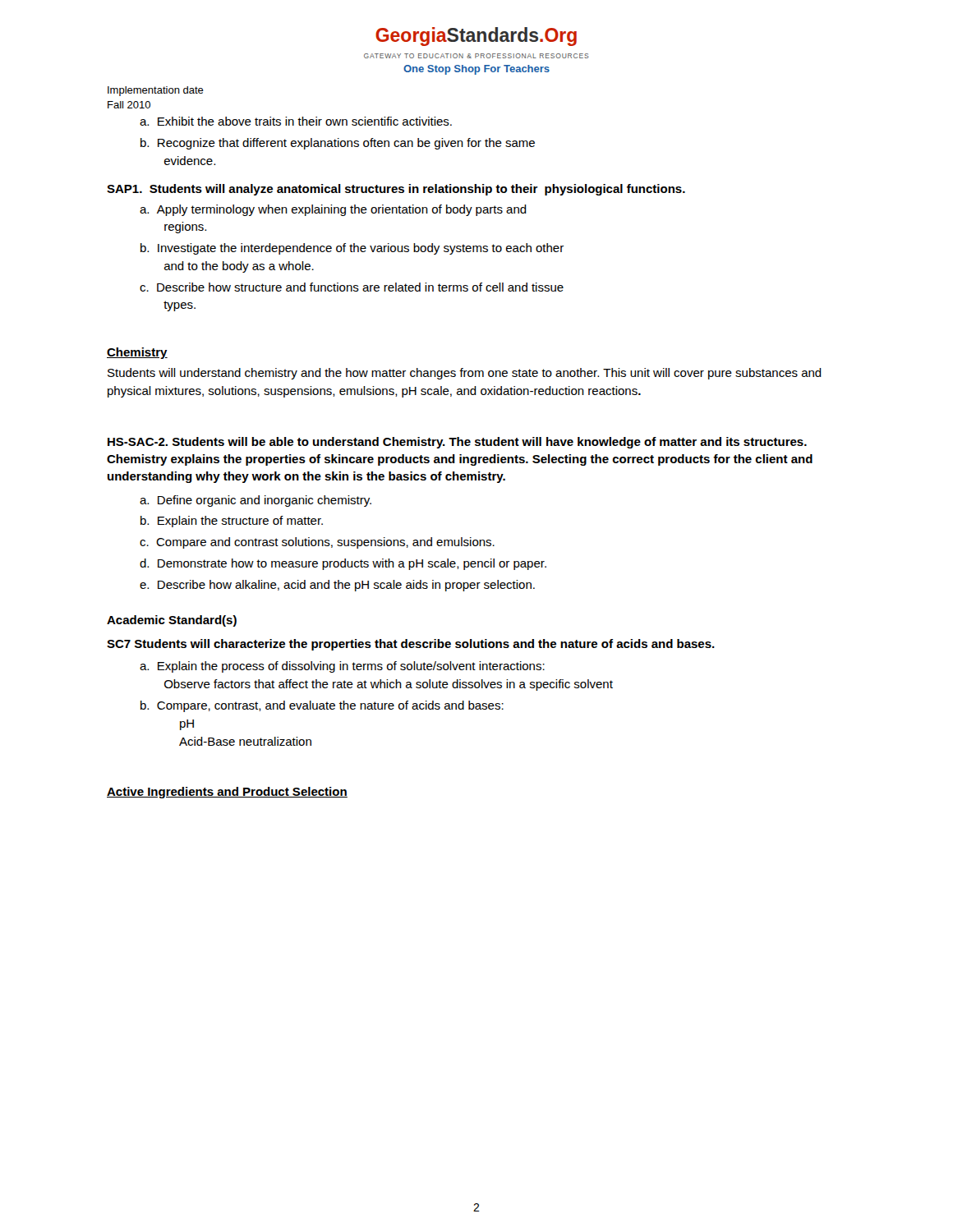Select the section header that says "Active Ingredients and Product"

[227, 791]
